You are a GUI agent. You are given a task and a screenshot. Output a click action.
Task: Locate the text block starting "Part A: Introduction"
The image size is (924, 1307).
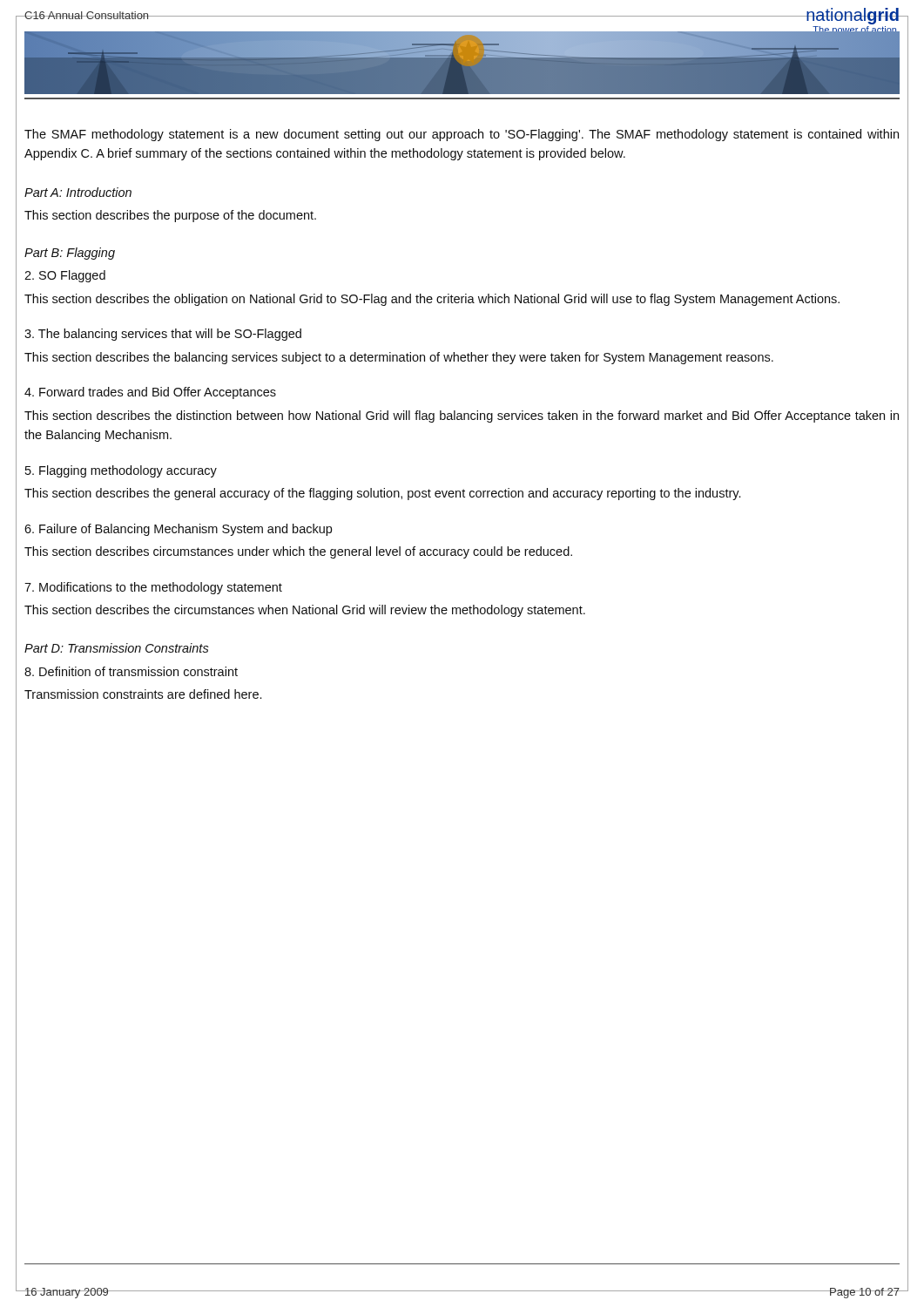[x=78, y=193]
